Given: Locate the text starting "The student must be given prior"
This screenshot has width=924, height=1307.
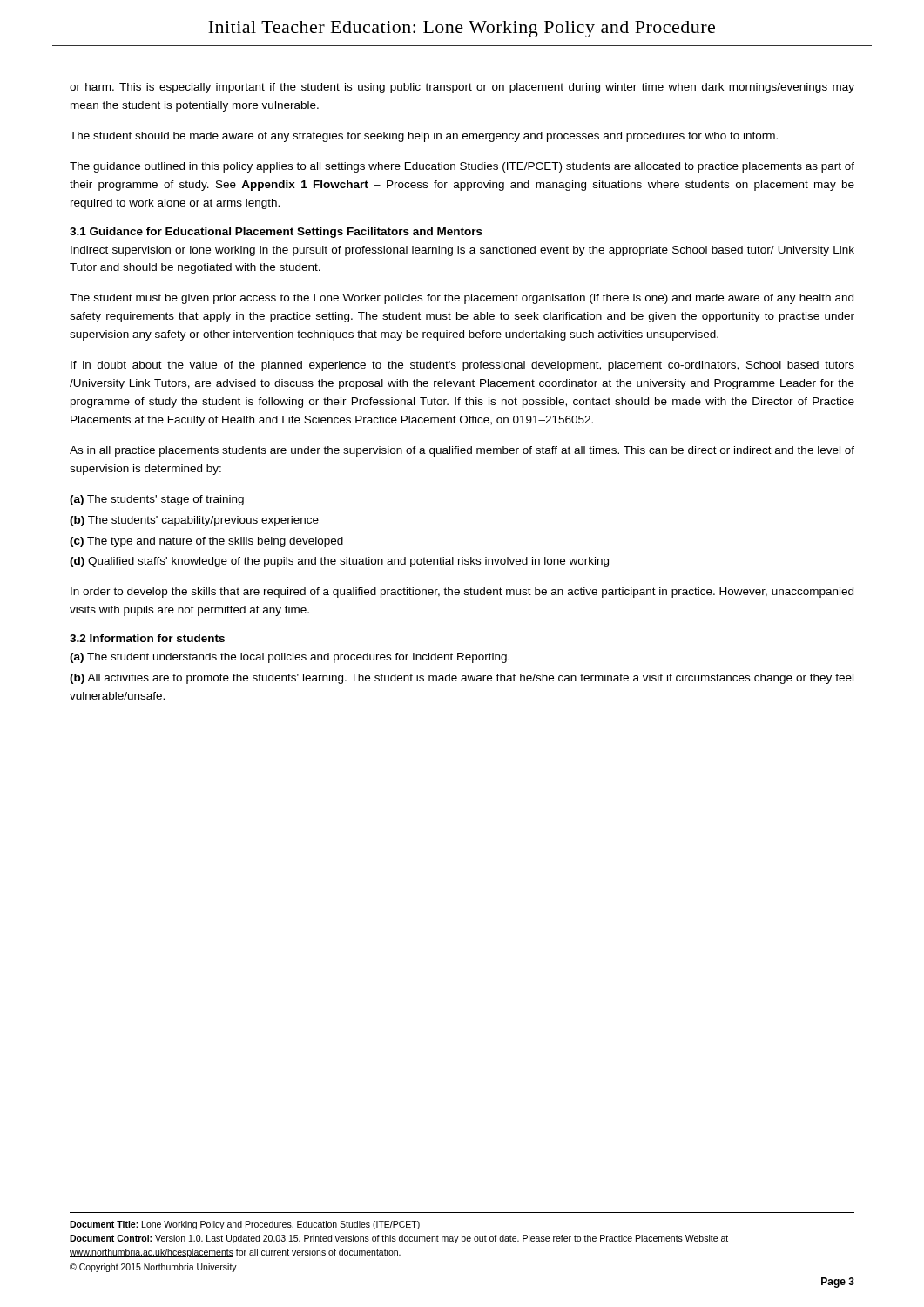Looking at the screenshot, I should [x=462, y=316].
